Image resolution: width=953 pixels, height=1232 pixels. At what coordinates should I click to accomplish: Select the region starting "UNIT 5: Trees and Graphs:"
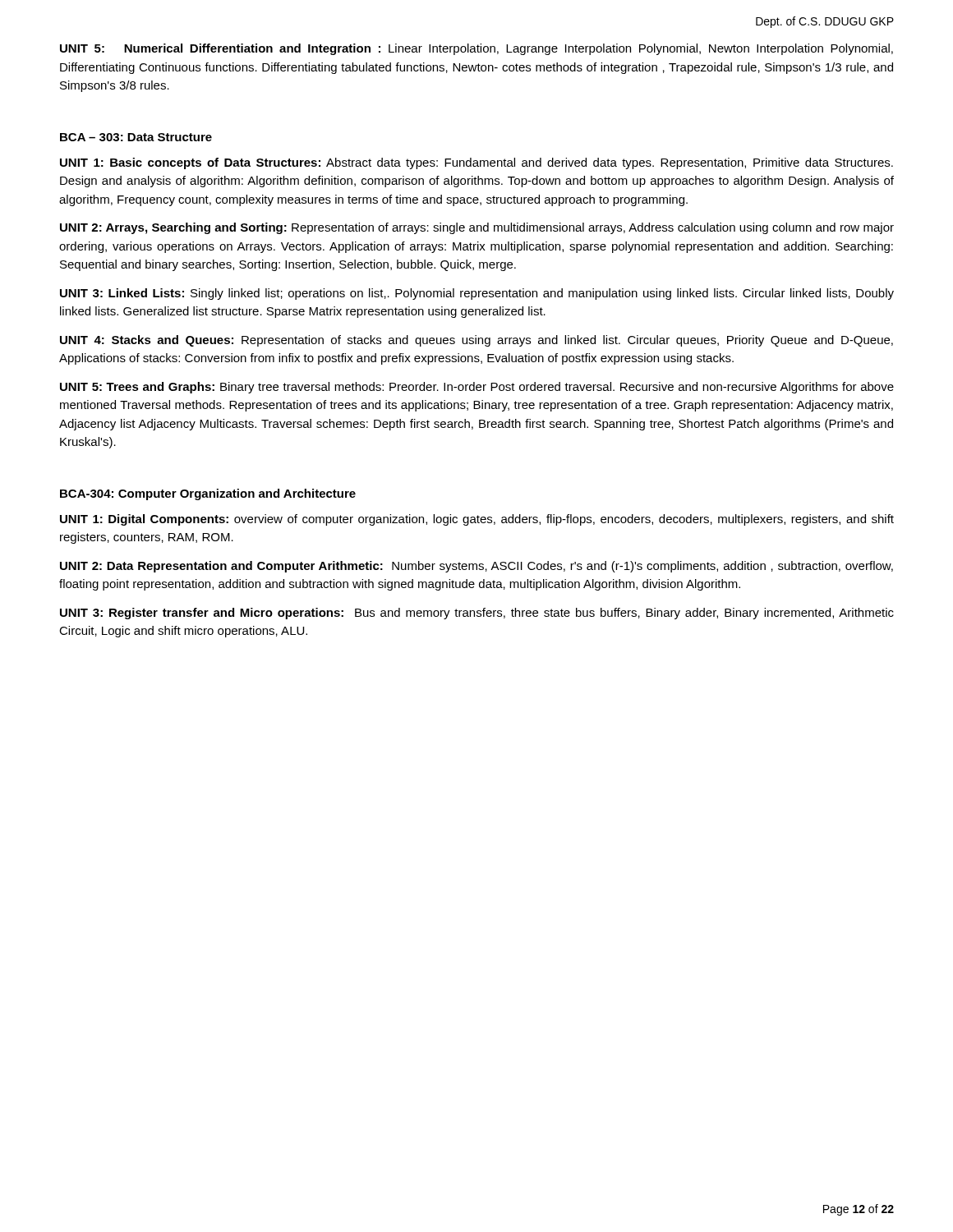[476, 414]
